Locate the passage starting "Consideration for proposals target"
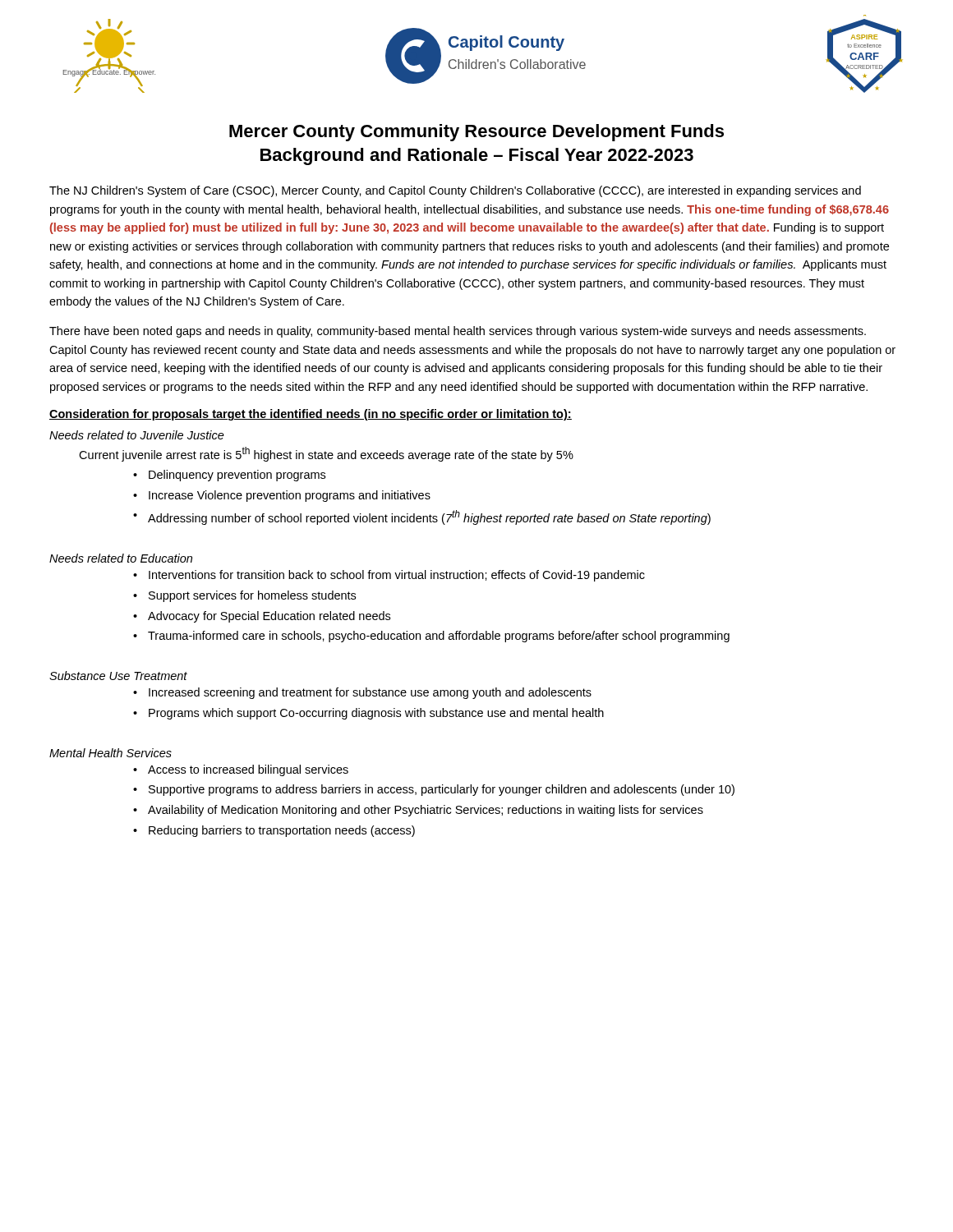Viewport: 953px width, 1232px height. point(310,414)
